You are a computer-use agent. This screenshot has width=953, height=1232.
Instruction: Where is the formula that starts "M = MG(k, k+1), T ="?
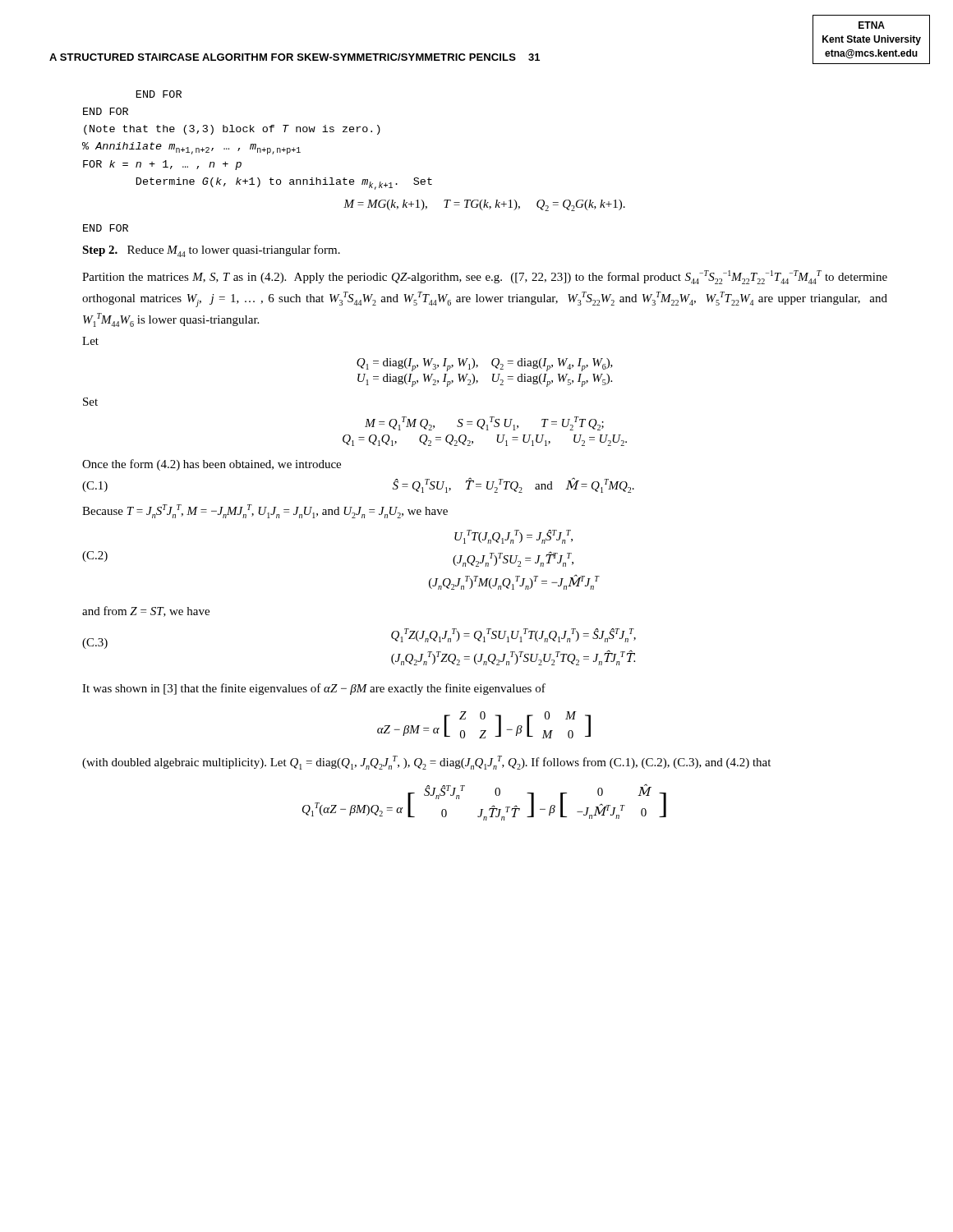pyautogui.click(x=485, y=205)
